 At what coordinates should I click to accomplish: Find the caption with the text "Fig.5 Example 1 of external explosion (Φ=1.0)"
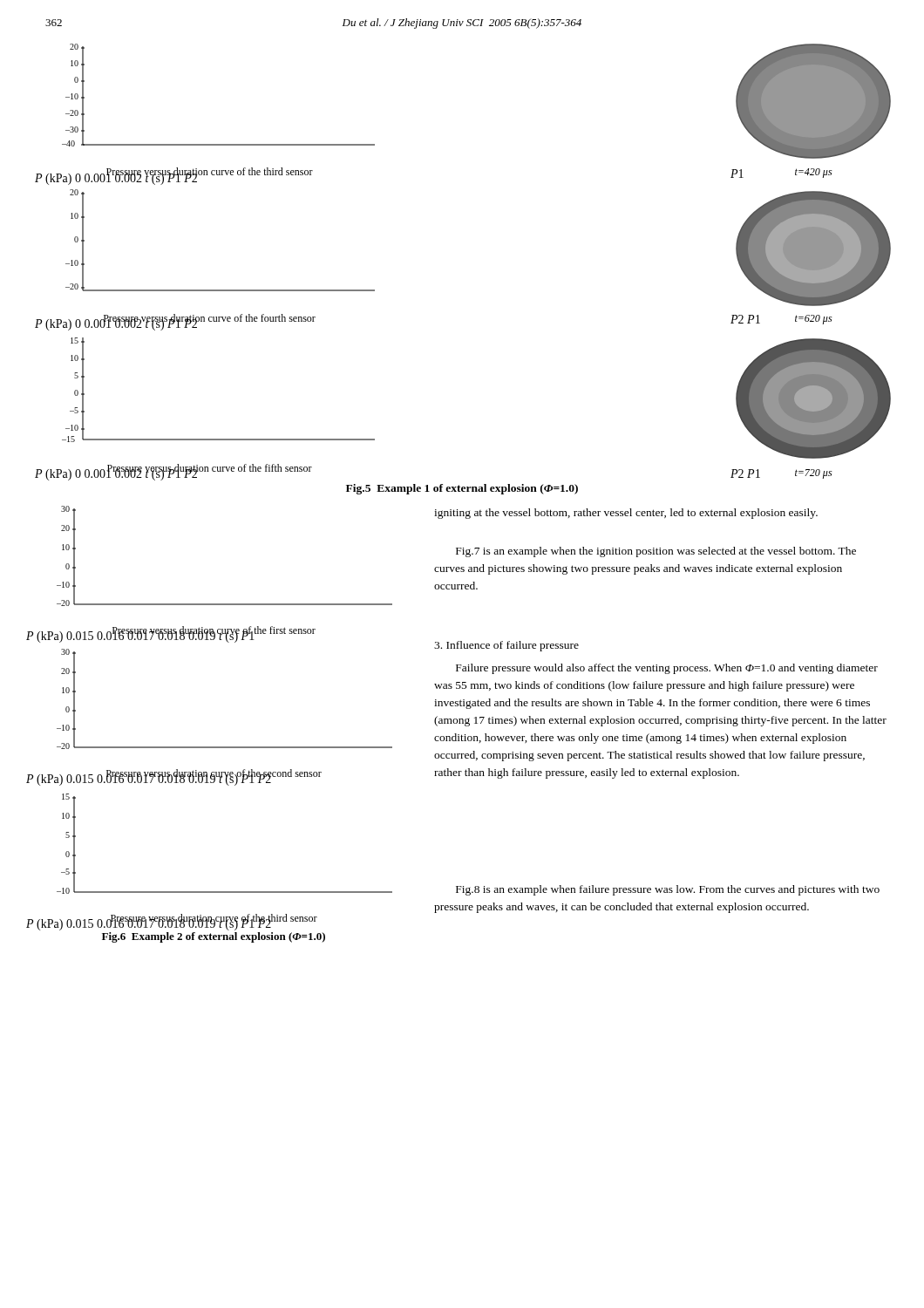[462, 488]
